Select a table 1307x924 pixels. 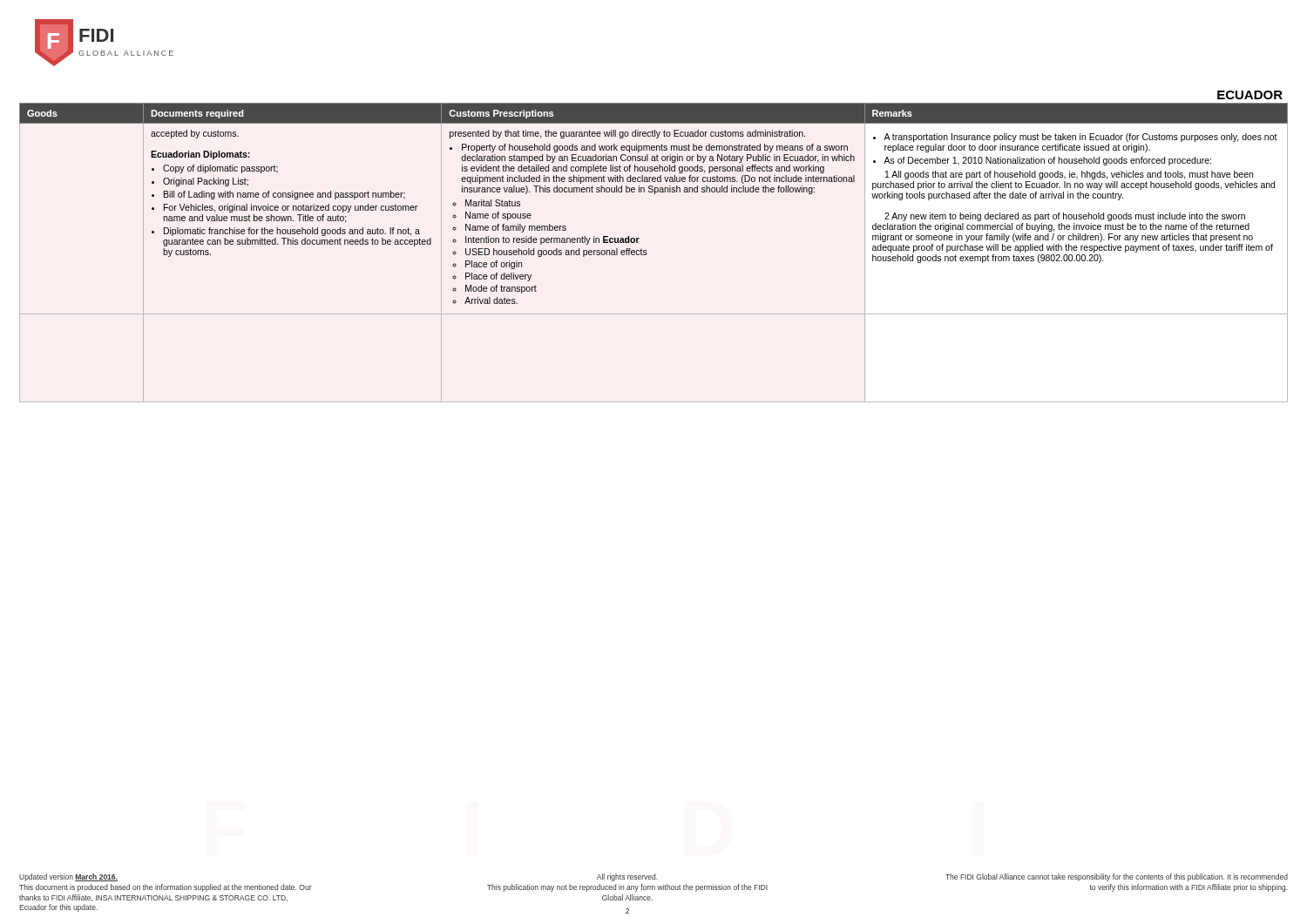[x=654, y=253]
